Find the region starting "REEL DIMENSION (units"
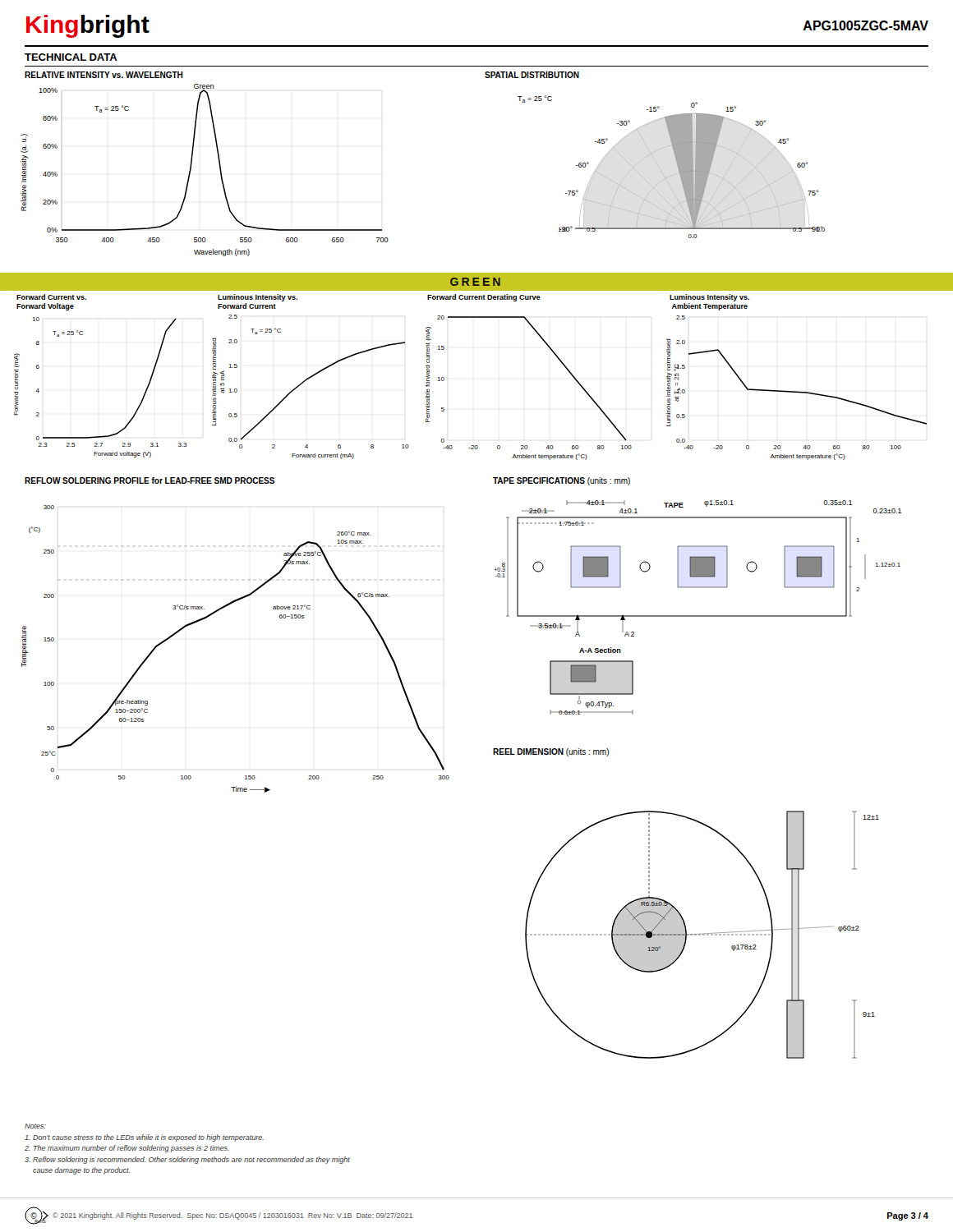Image resolution: width=953 pixels, height=1232 pixels. (x=551, y=752)
